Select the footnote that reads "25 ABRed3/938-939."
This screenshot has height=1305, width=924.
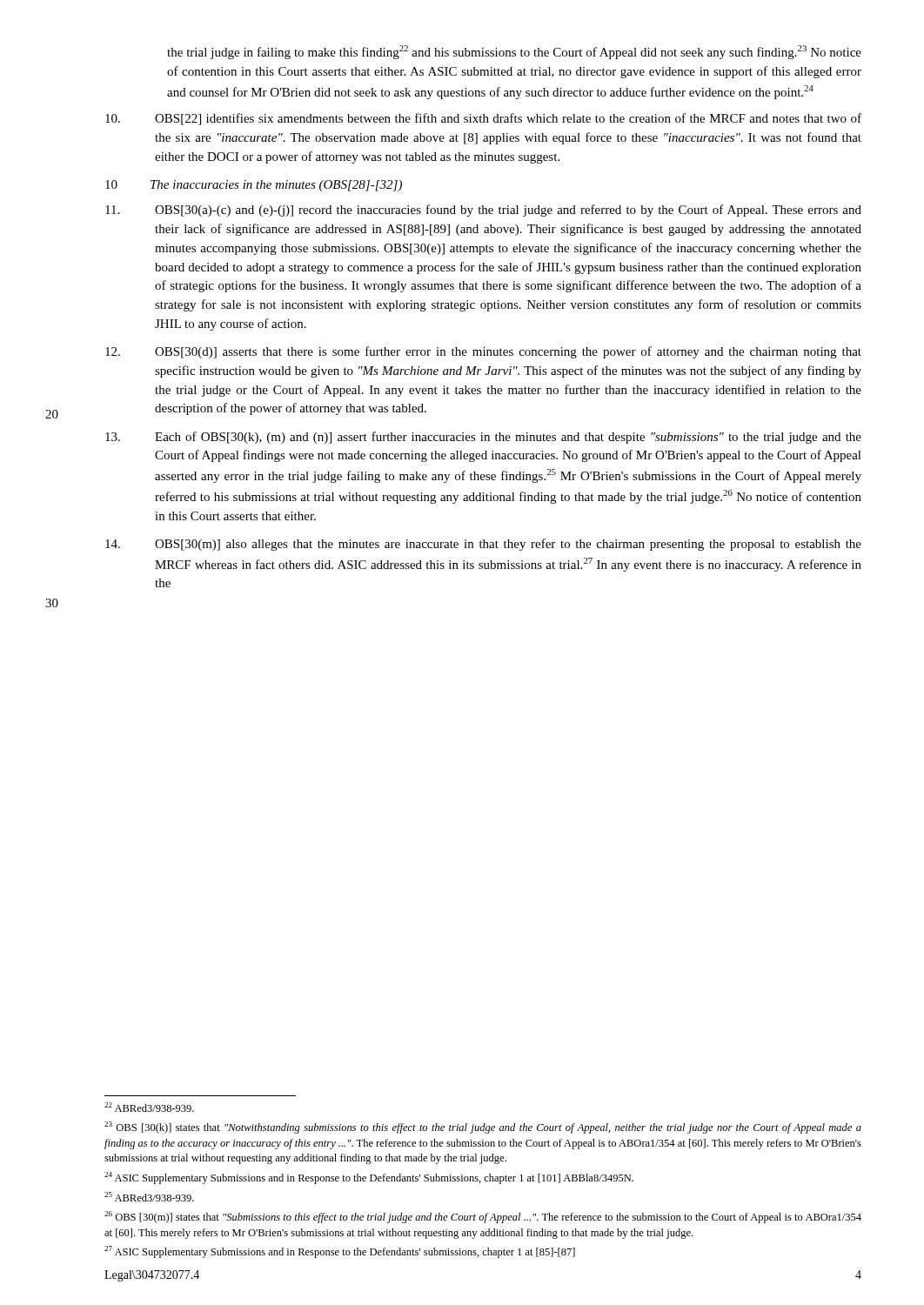pyautogui.click(x=149, y=1197)
